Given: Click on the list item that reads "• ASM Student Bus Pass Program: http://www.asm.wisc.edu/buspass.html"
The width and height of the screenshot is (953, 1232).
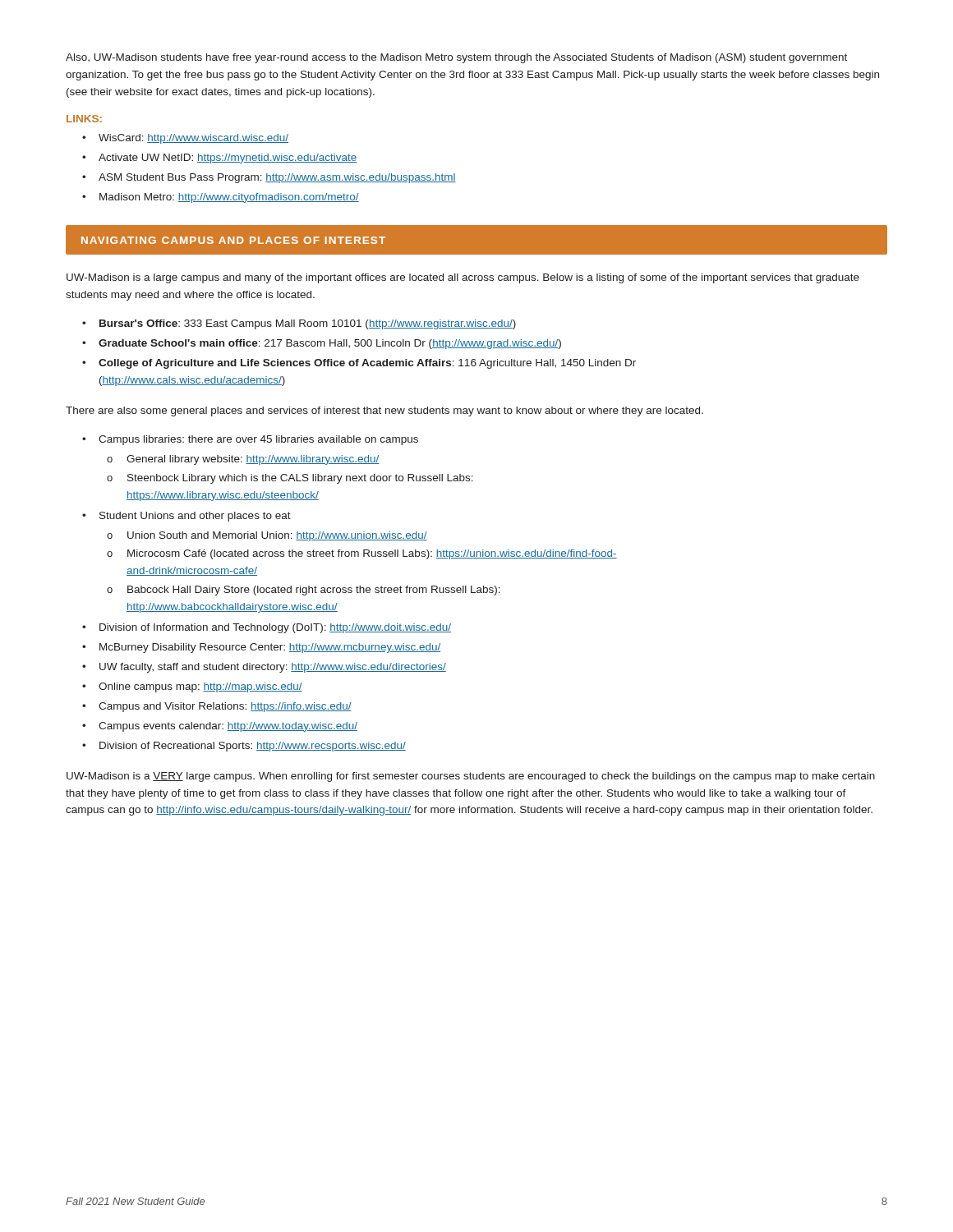Looking at the screenshot, I should [x=269, y=177].
